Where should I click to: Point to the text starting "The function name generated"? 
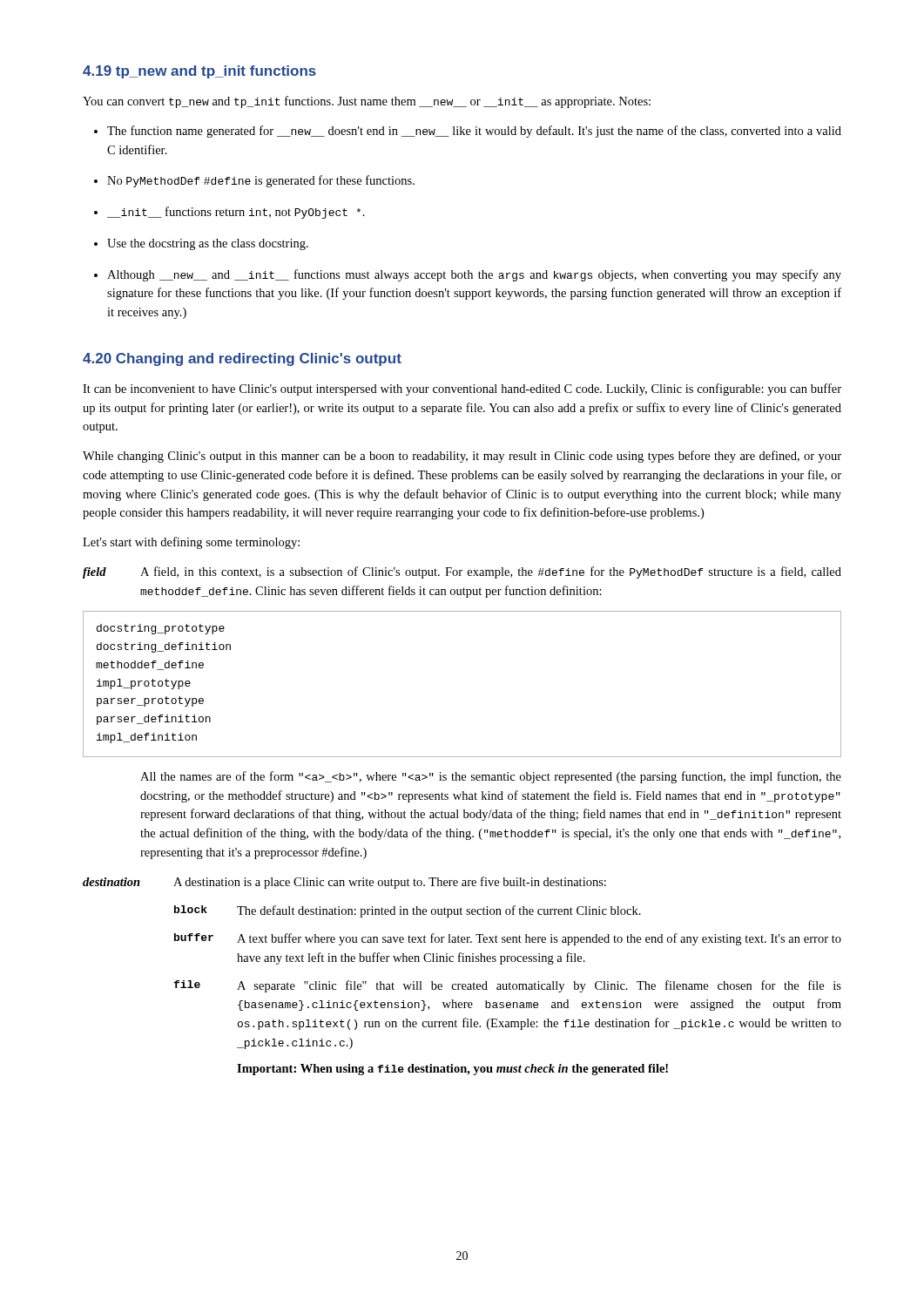click(462, 141)
